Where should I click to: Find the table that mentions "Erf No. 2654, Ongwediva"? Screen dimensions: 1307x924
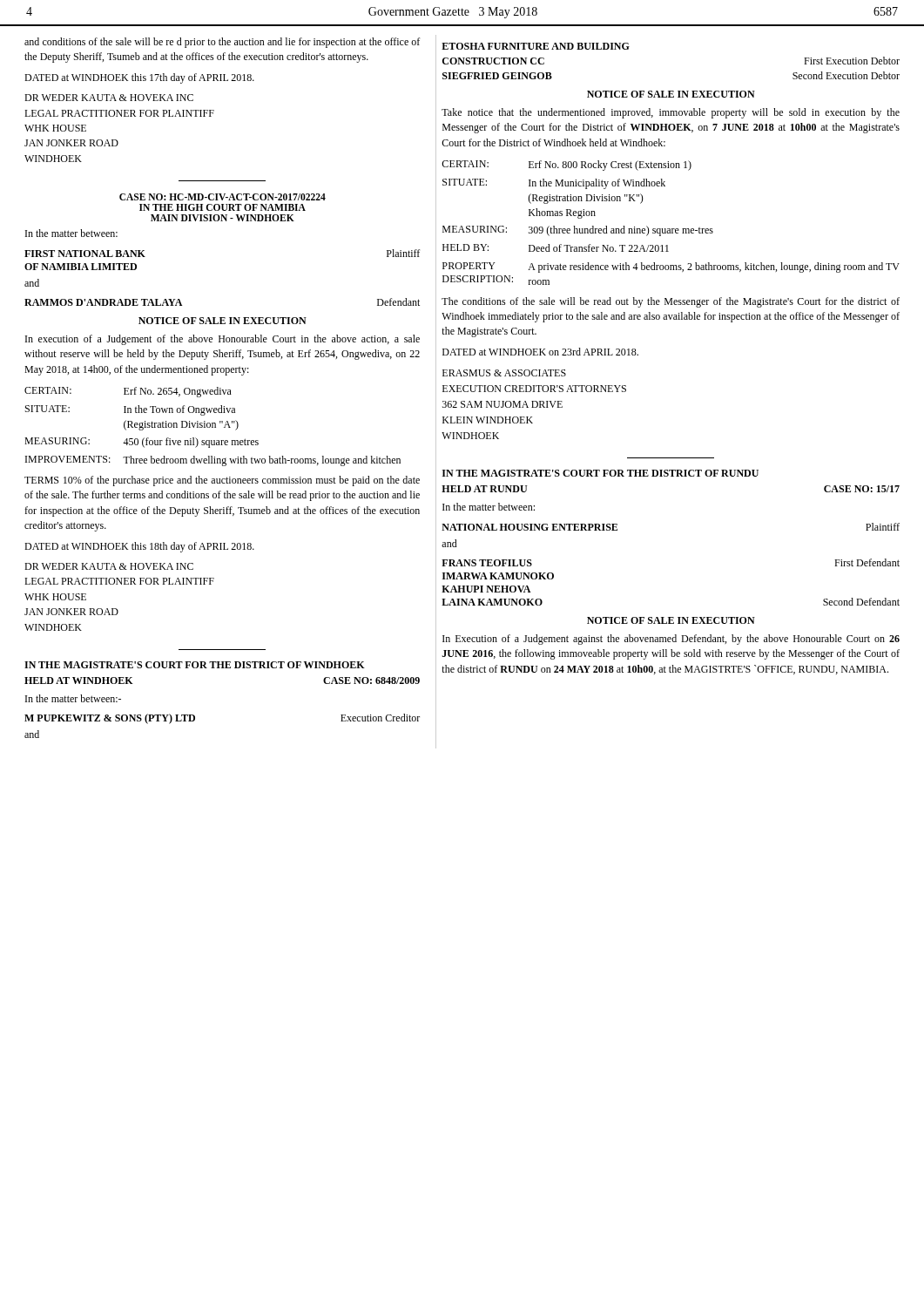[222, 426]
